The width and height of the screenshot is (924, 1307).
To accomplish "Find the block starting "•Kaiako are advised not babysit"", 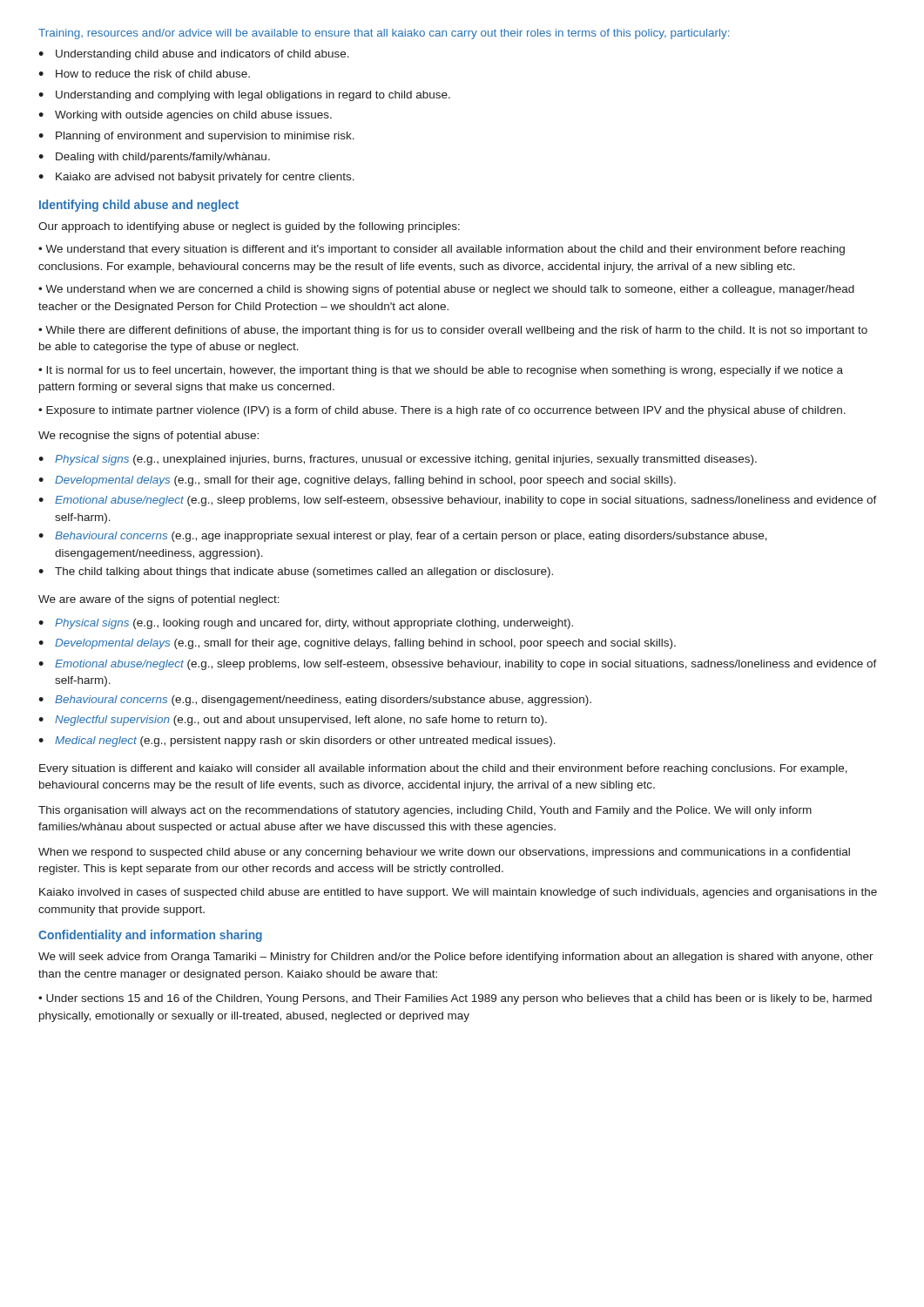I will point(196,178).
